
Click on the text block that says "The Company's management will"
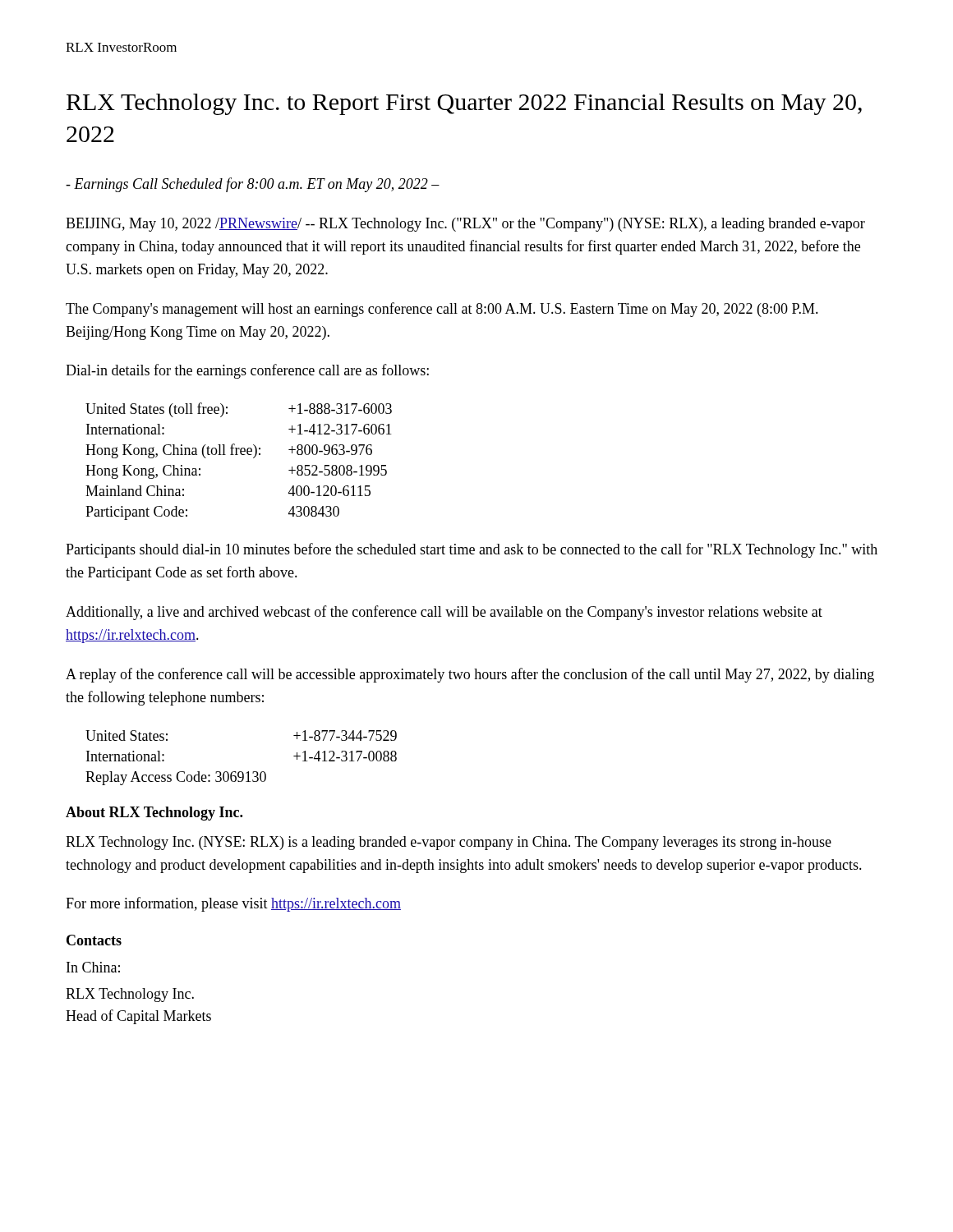pyautogui.click(x=442, y=320)
